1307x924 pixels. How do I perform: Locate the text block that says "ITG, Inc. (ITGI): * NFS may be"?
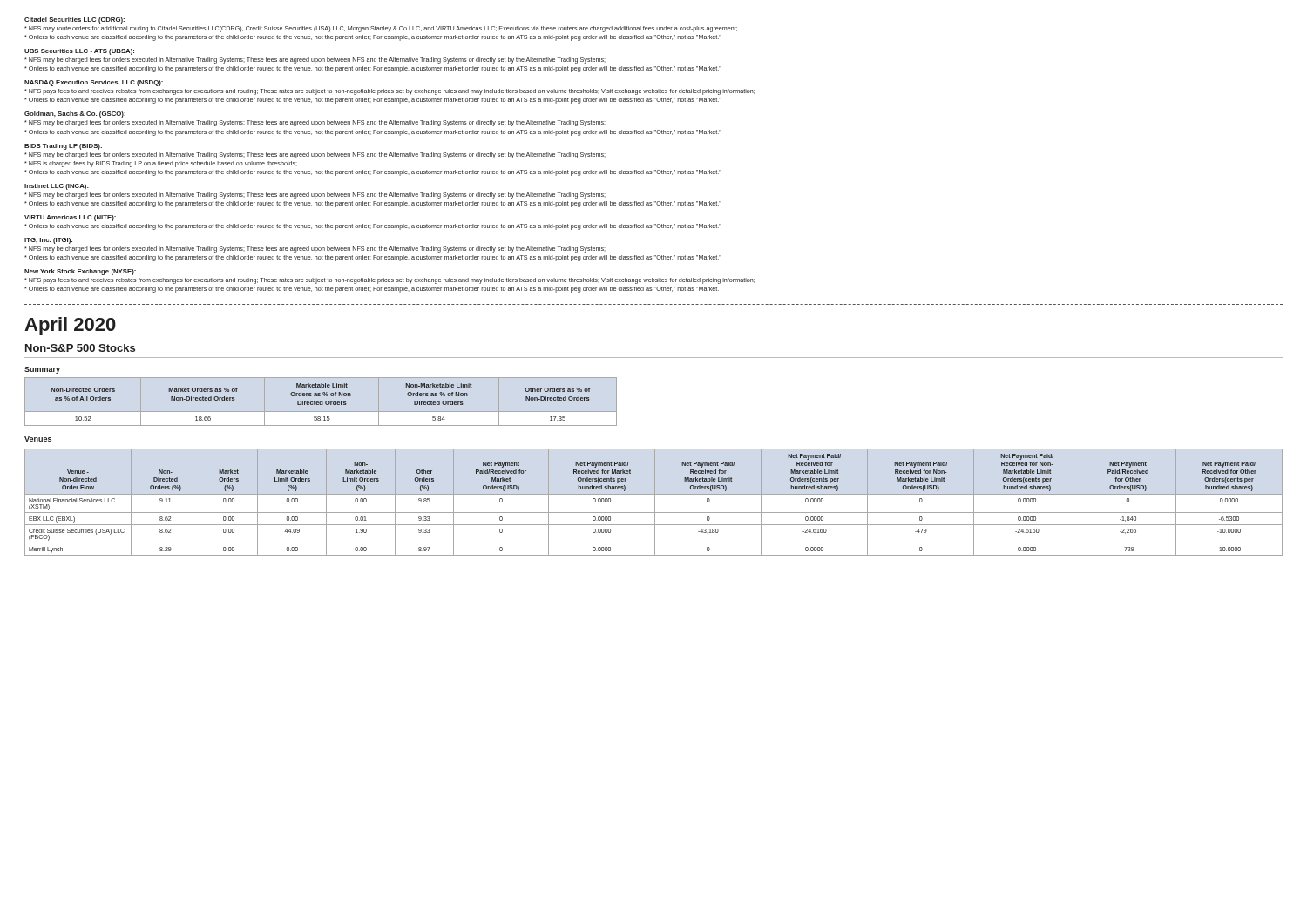tap(654, 249)
